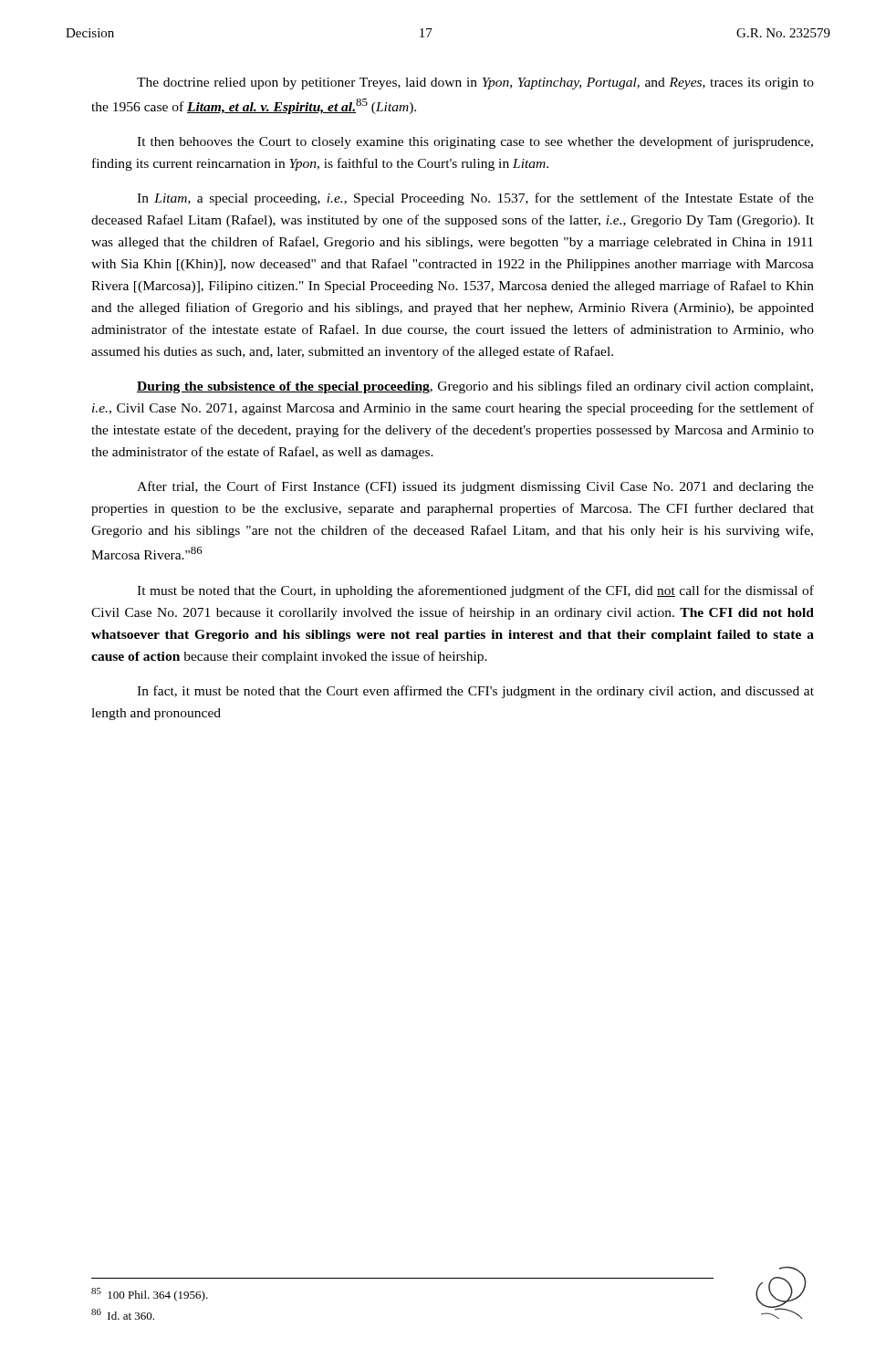Image resolution: width=896 pixels, height=1369 pixels.
Task: Select the text block containing "In fact, it must be noted that"
Action: click(x=453, y=701)
